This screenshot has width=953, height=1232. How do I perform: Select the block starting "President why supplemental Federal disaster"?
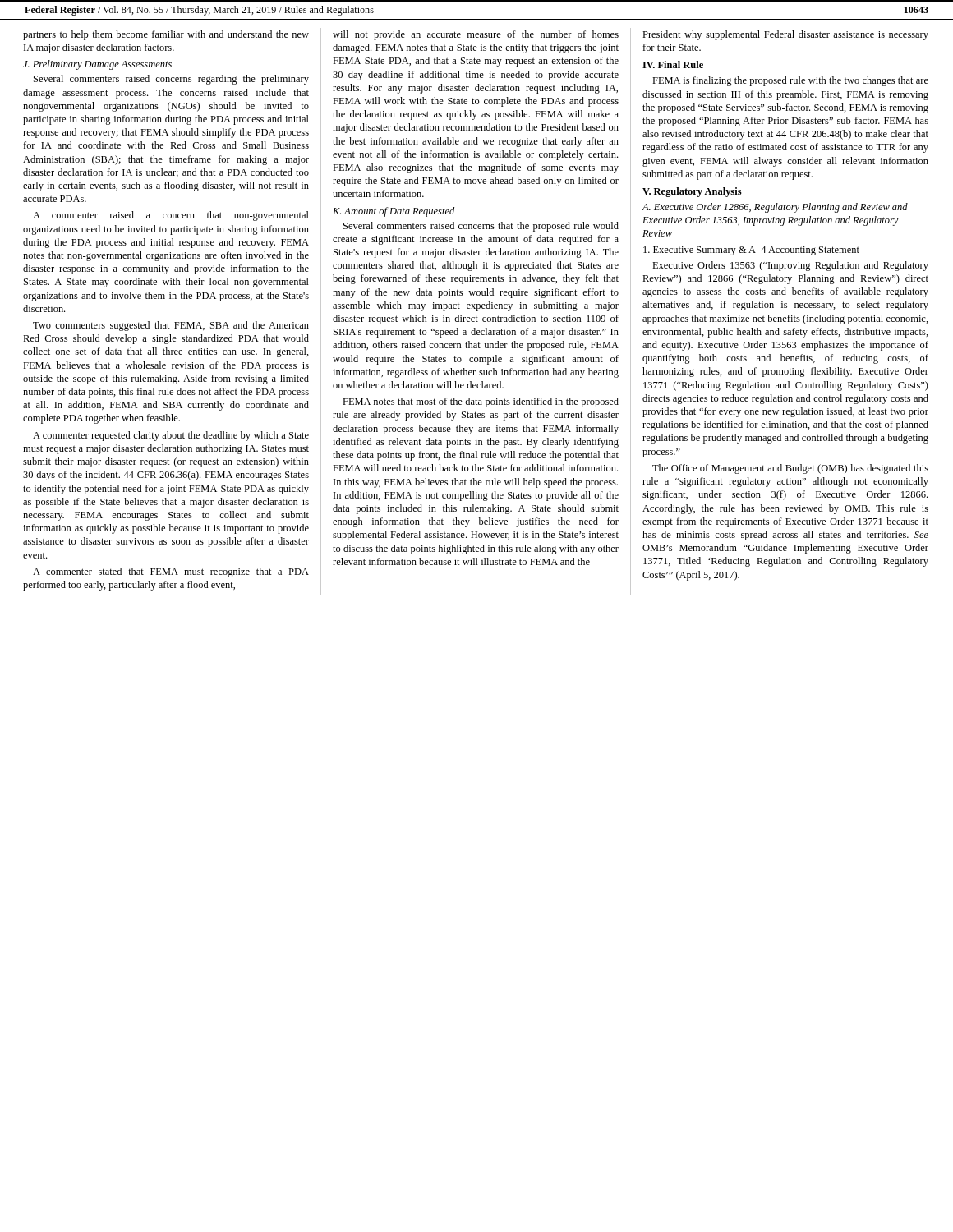tap(785, 41)
